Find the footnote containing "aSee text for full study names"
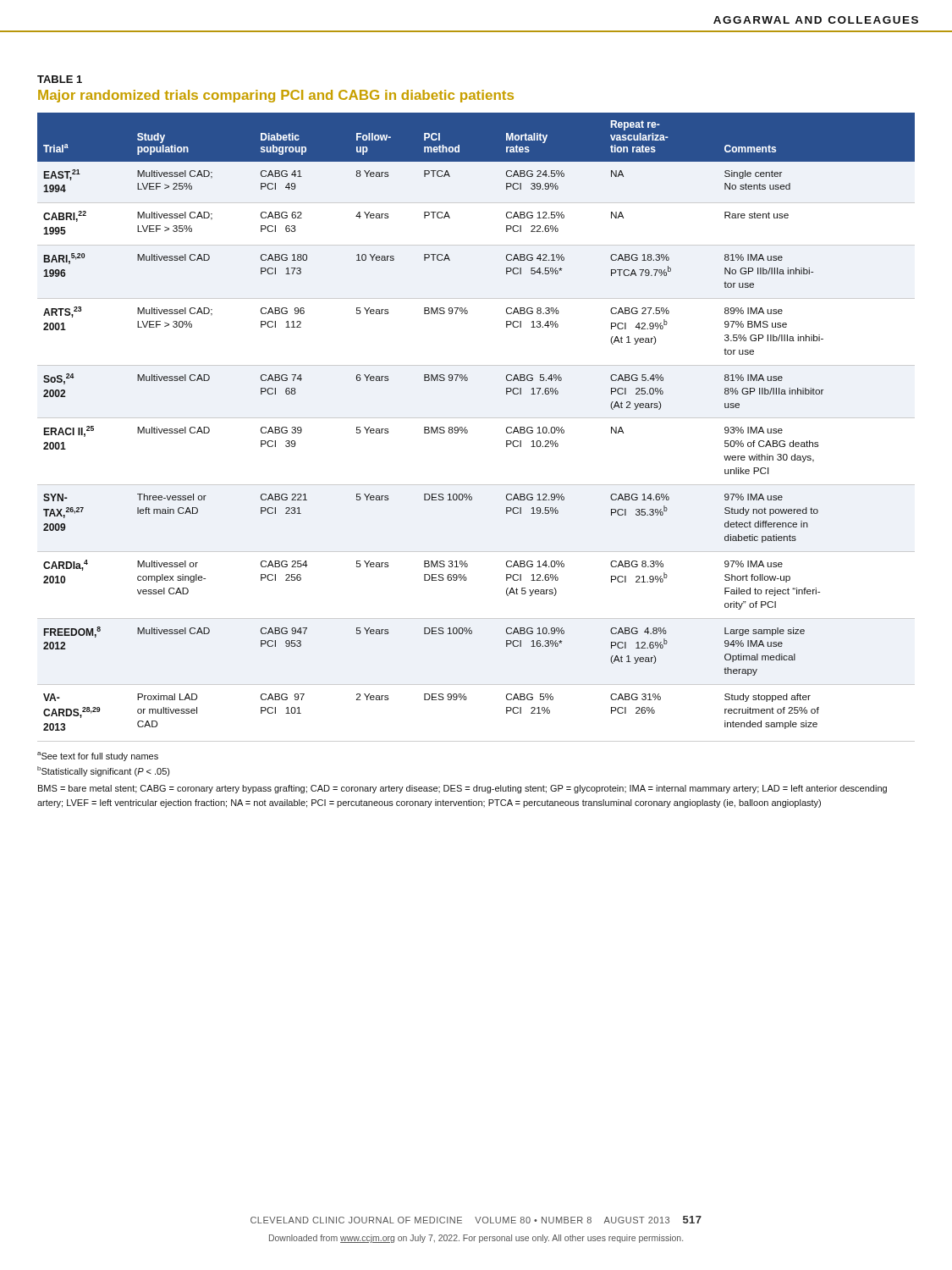Image resolution: width=952 pixels, height=1270 pixels. pos(98,755)
